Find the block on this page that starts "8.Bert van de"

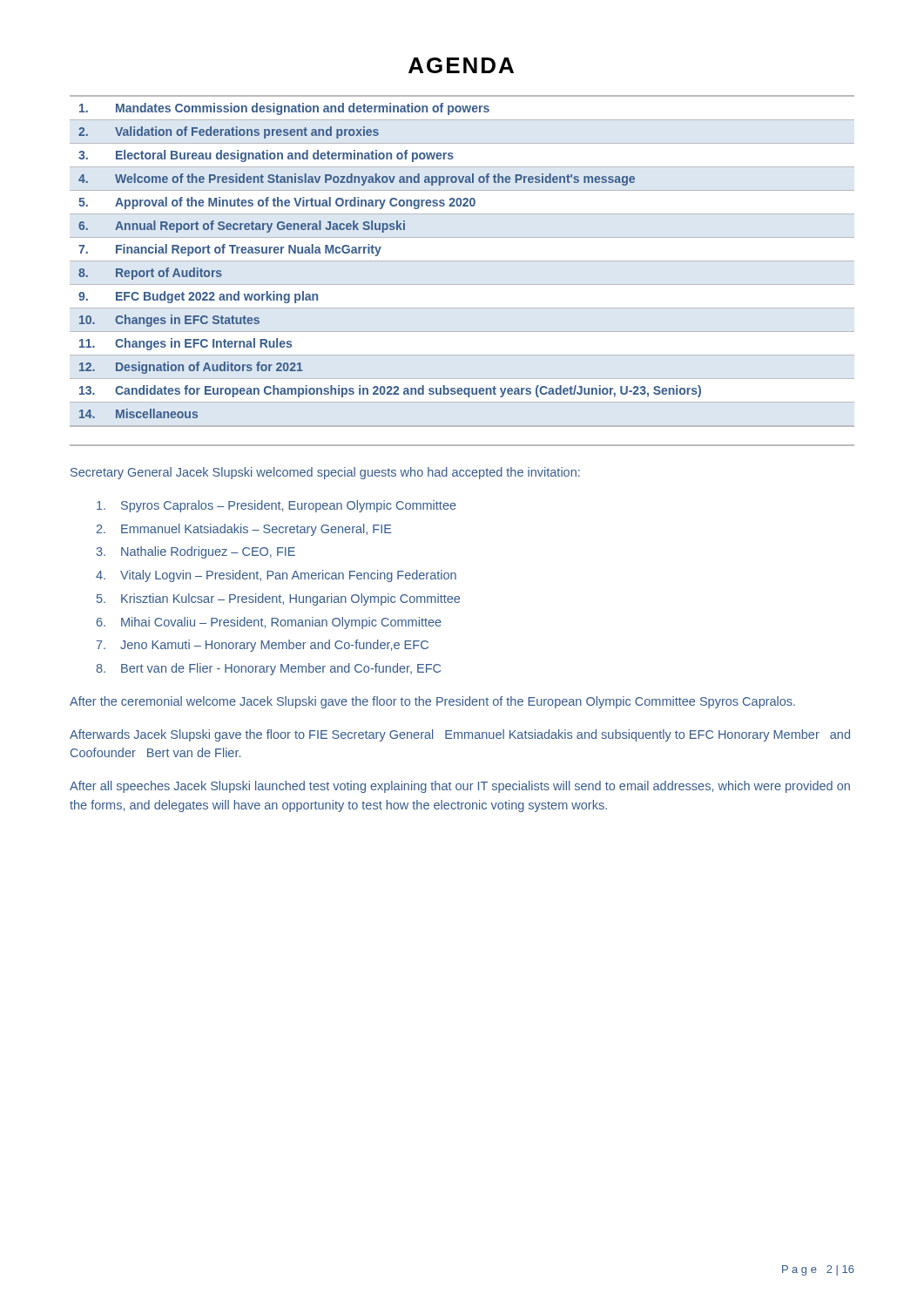(x=269, y=669)
